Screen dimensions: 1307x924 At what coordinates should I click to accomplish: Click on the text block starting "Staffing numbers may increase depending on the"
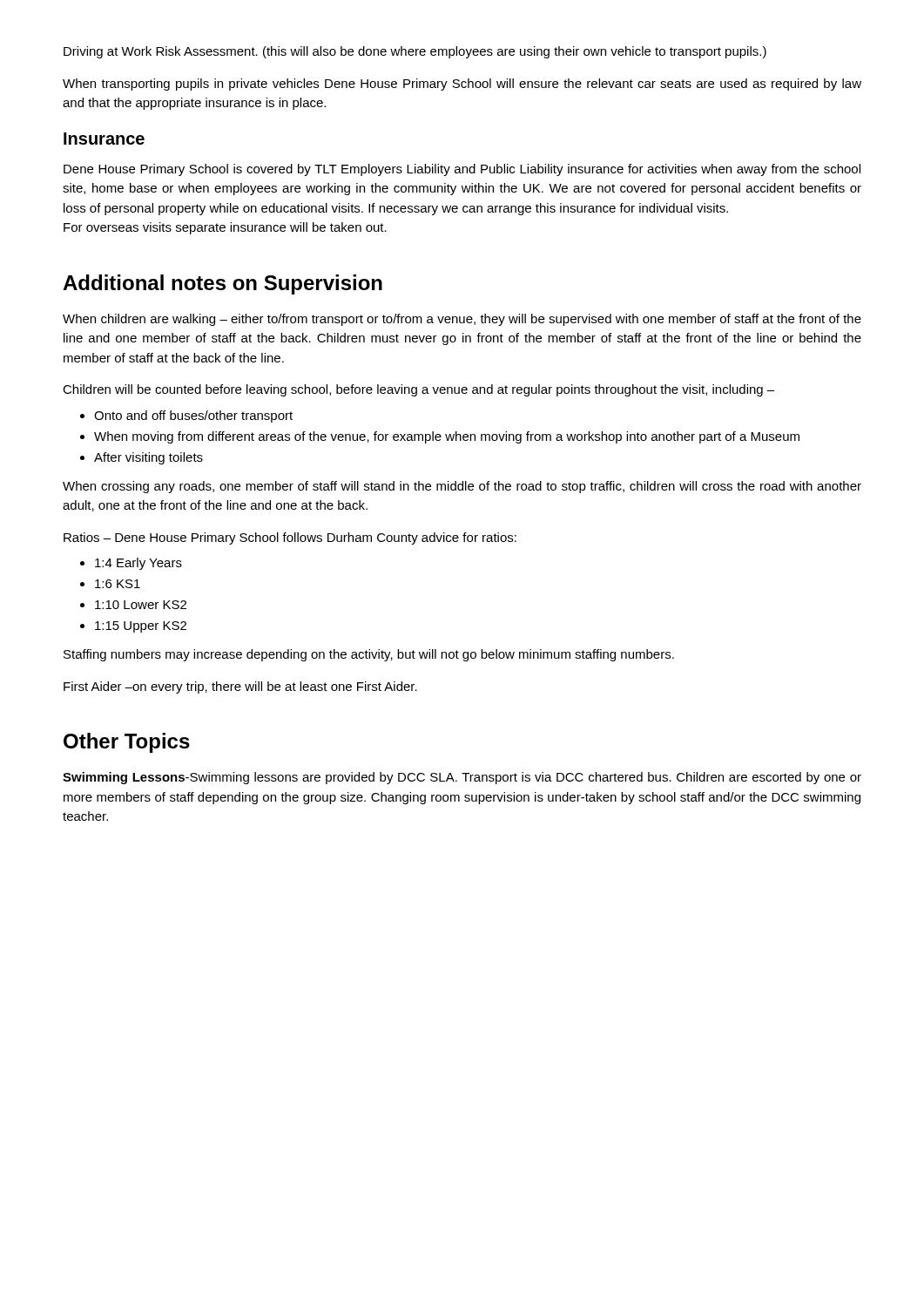tap(369, 654)
